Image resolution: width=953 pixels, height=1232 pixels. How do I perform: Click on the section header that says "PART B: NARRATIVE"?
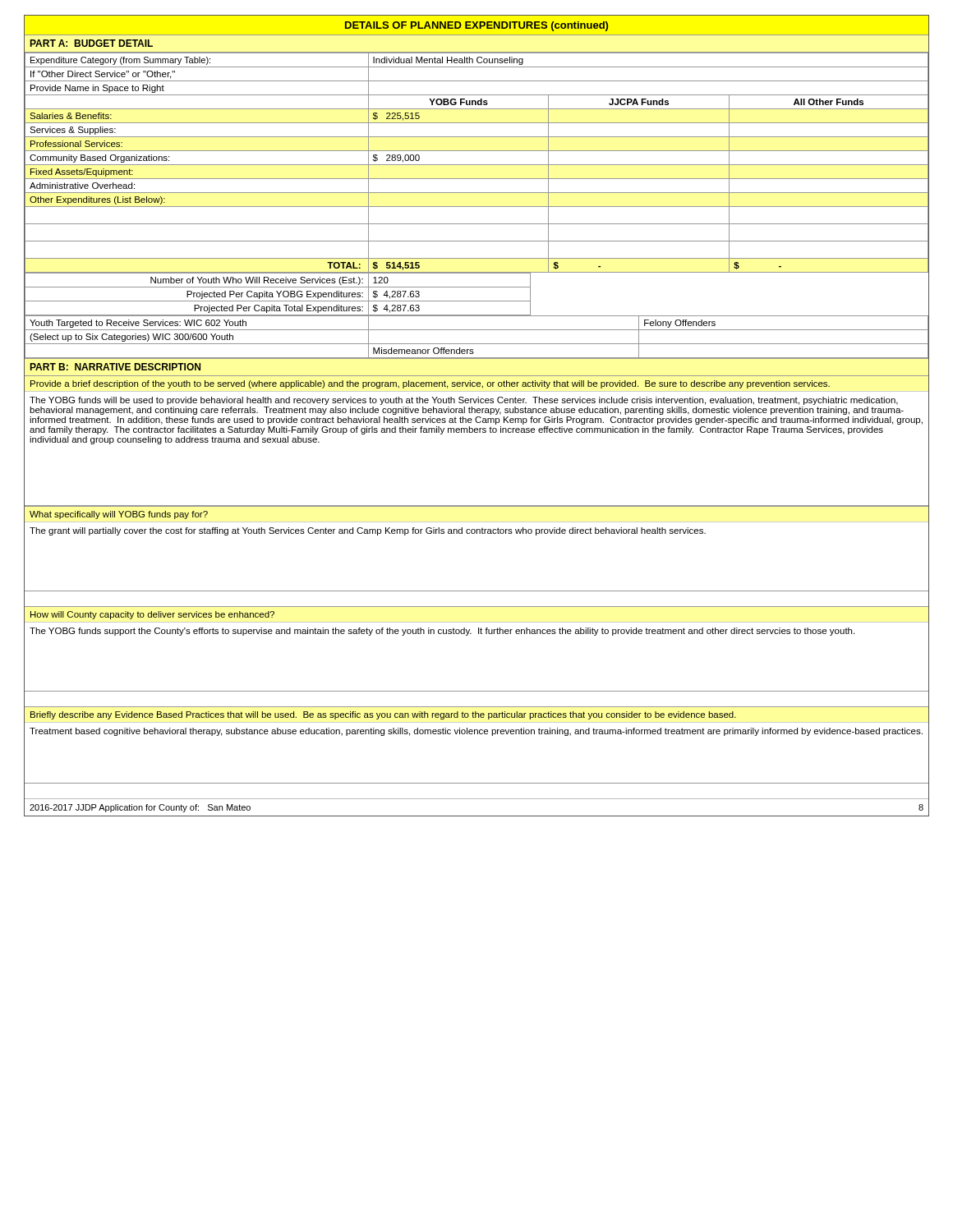tap(115, 367)
